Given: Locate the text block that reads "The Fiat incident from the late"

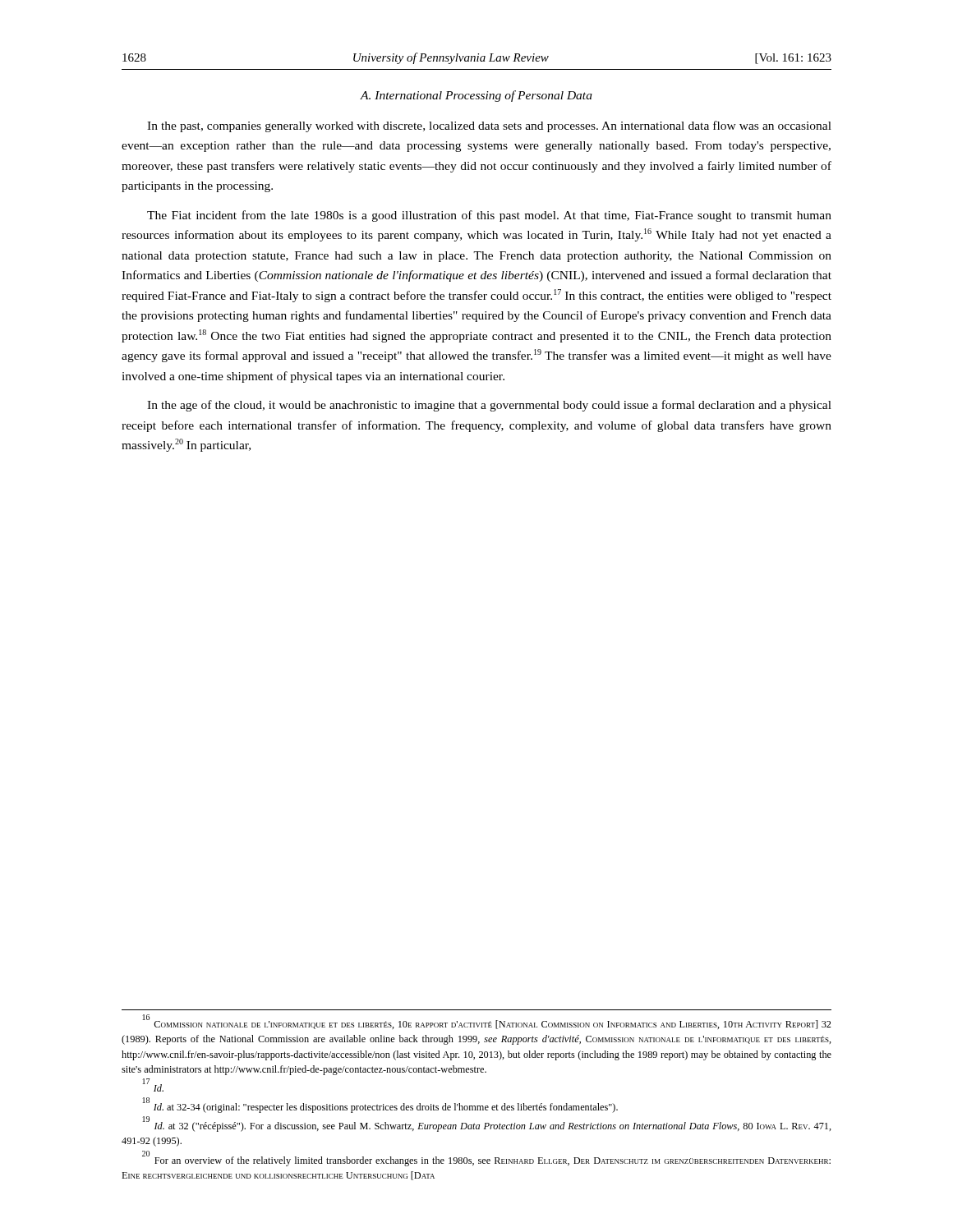Looking at the screenshot, I should 476,295.
